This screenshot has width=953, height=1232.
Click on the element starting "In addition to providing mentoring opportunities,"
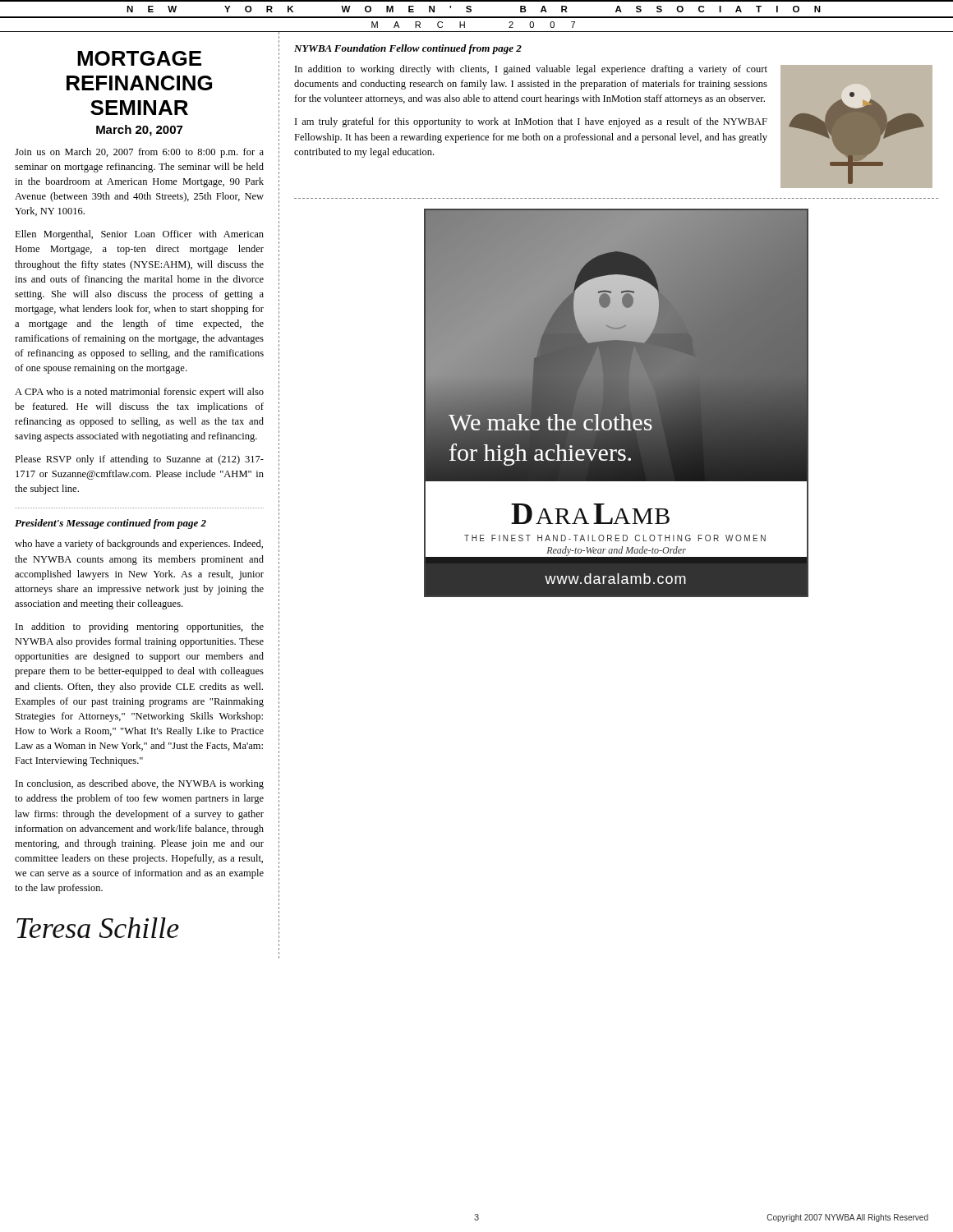[x=139, y=694]
